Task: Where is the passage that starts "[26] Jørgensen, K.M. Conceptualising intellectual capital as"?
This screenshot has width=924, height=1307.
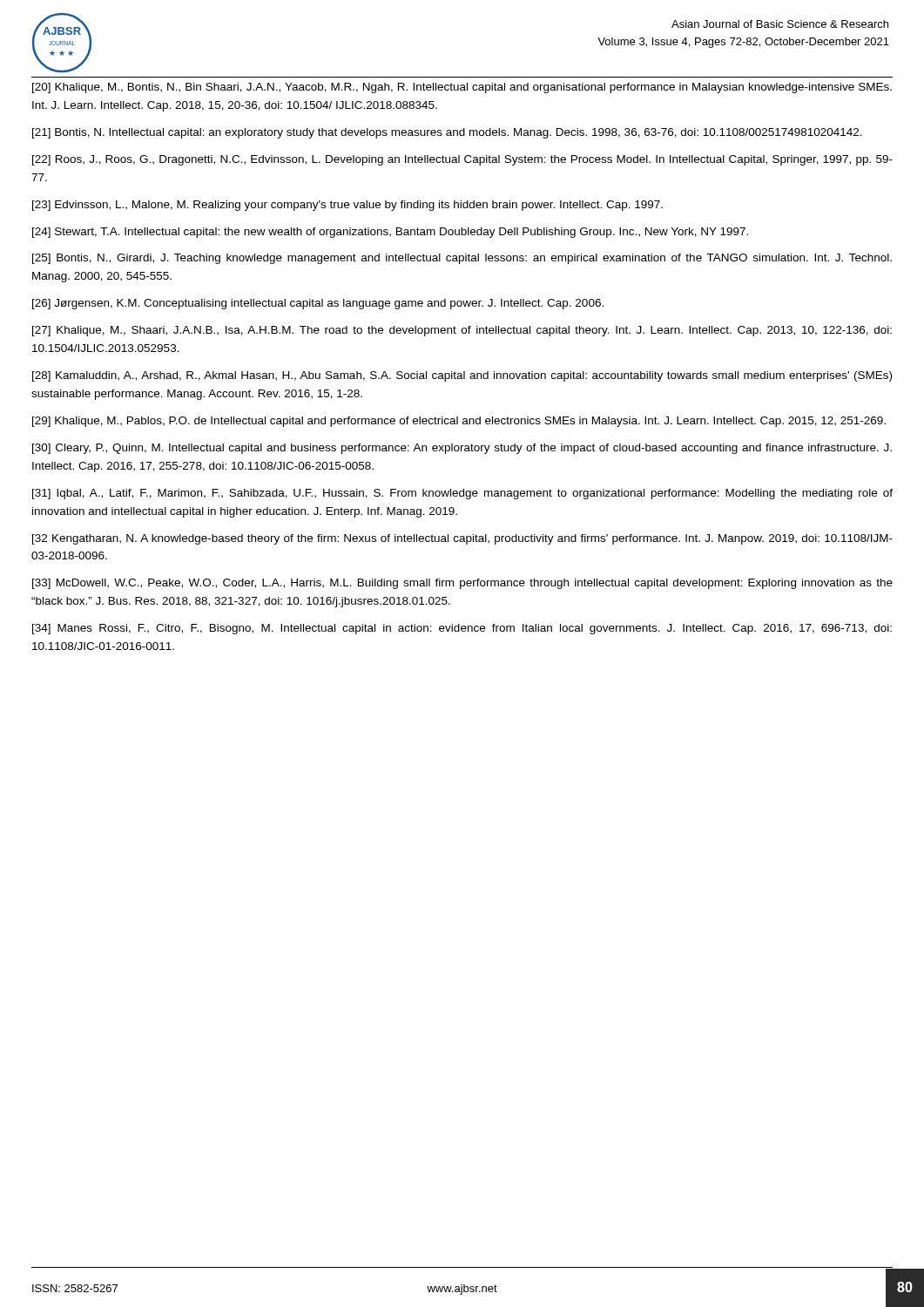Action: point(318,303)
